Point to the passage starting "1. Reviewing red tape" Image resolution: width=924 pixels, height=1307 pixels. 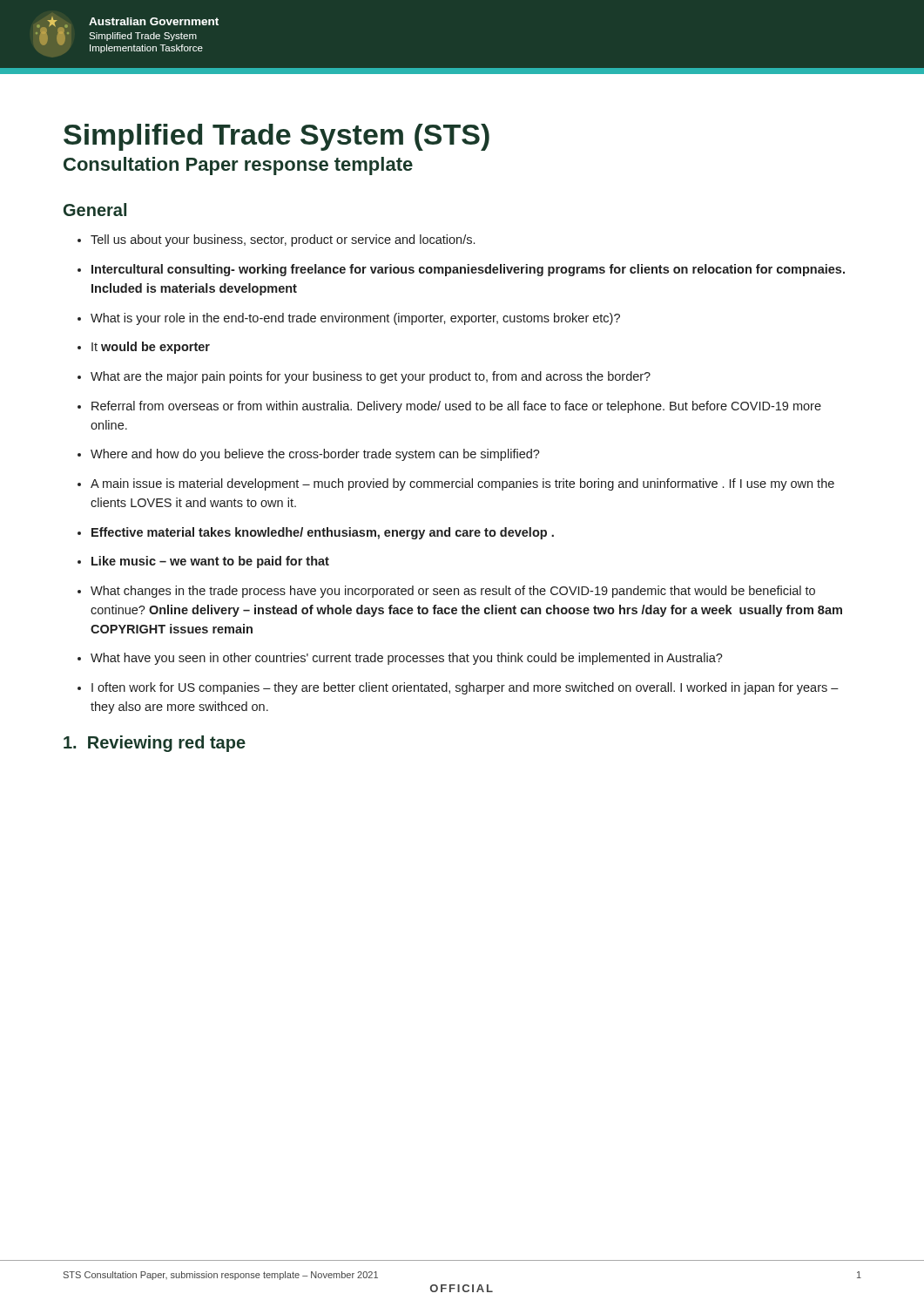pyautogui.click(x=154, y=742)
